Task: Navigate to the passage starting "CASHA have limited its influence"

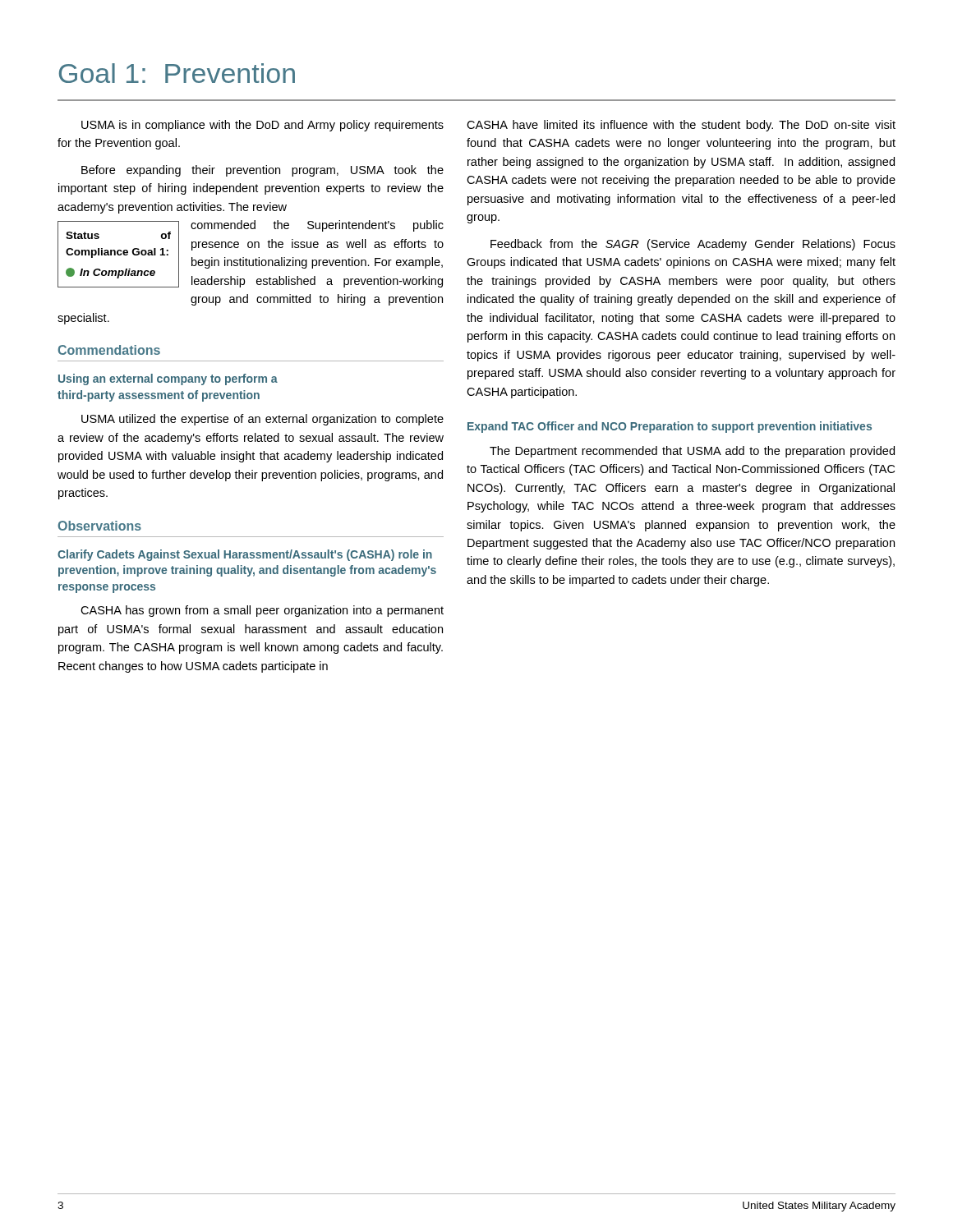Action: click(681, 171)
